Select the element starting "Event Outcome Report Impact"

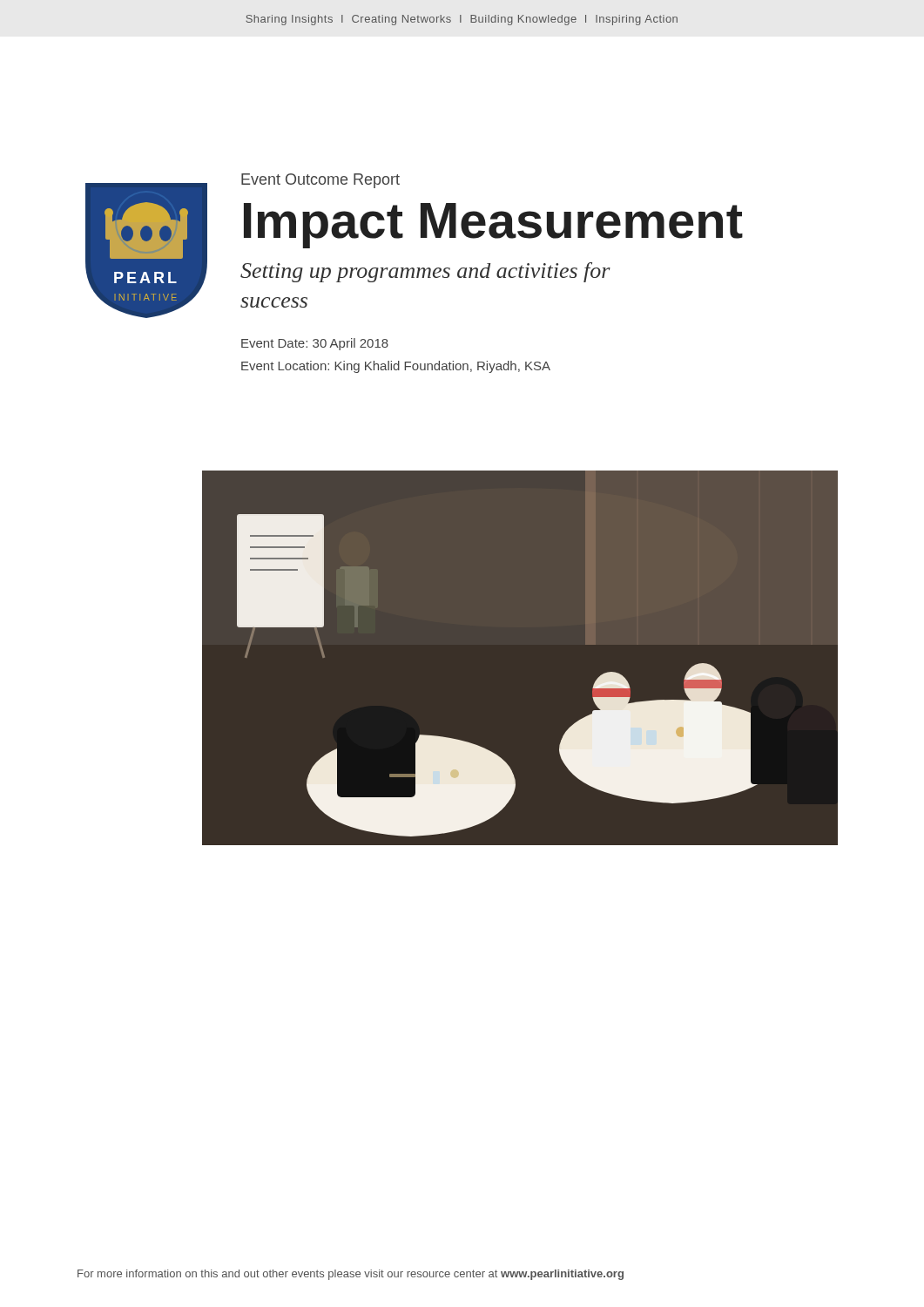pyautogui.click(x=536, y=274)
